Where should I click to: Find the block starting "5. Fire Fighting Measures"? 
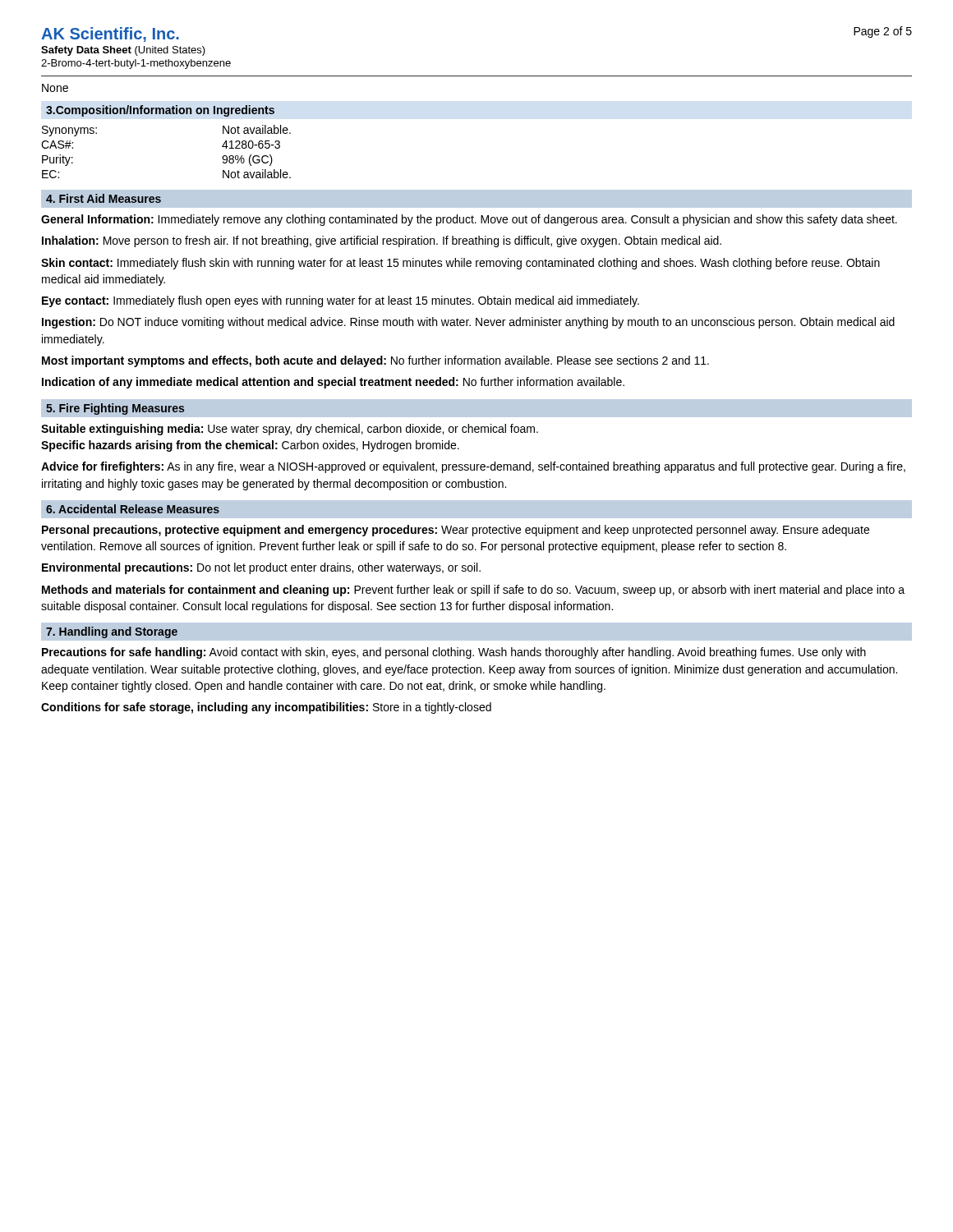115,408
